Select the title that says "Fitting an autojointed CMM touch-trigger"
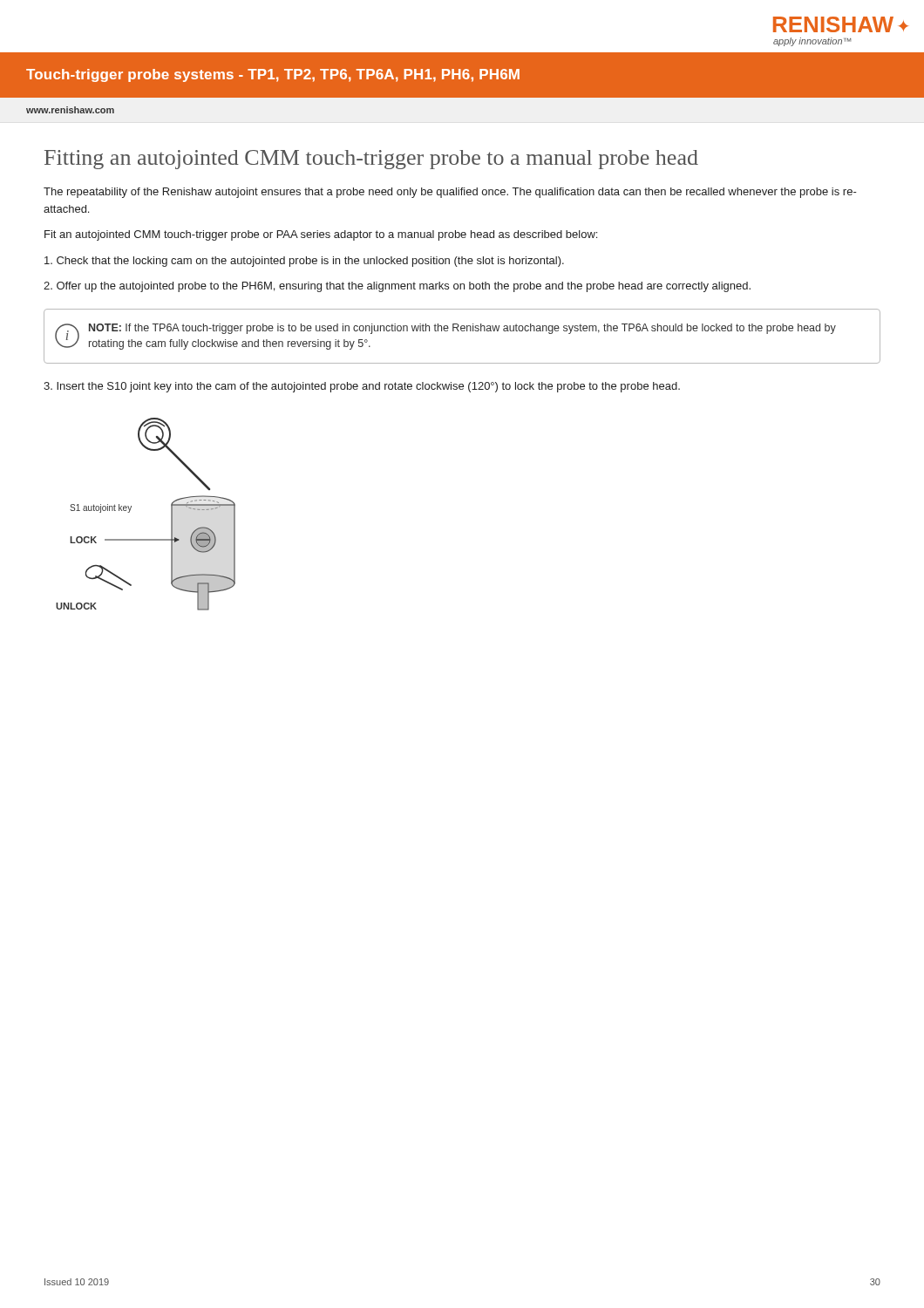The image size is (924, 1308). (x=371, y=157)
